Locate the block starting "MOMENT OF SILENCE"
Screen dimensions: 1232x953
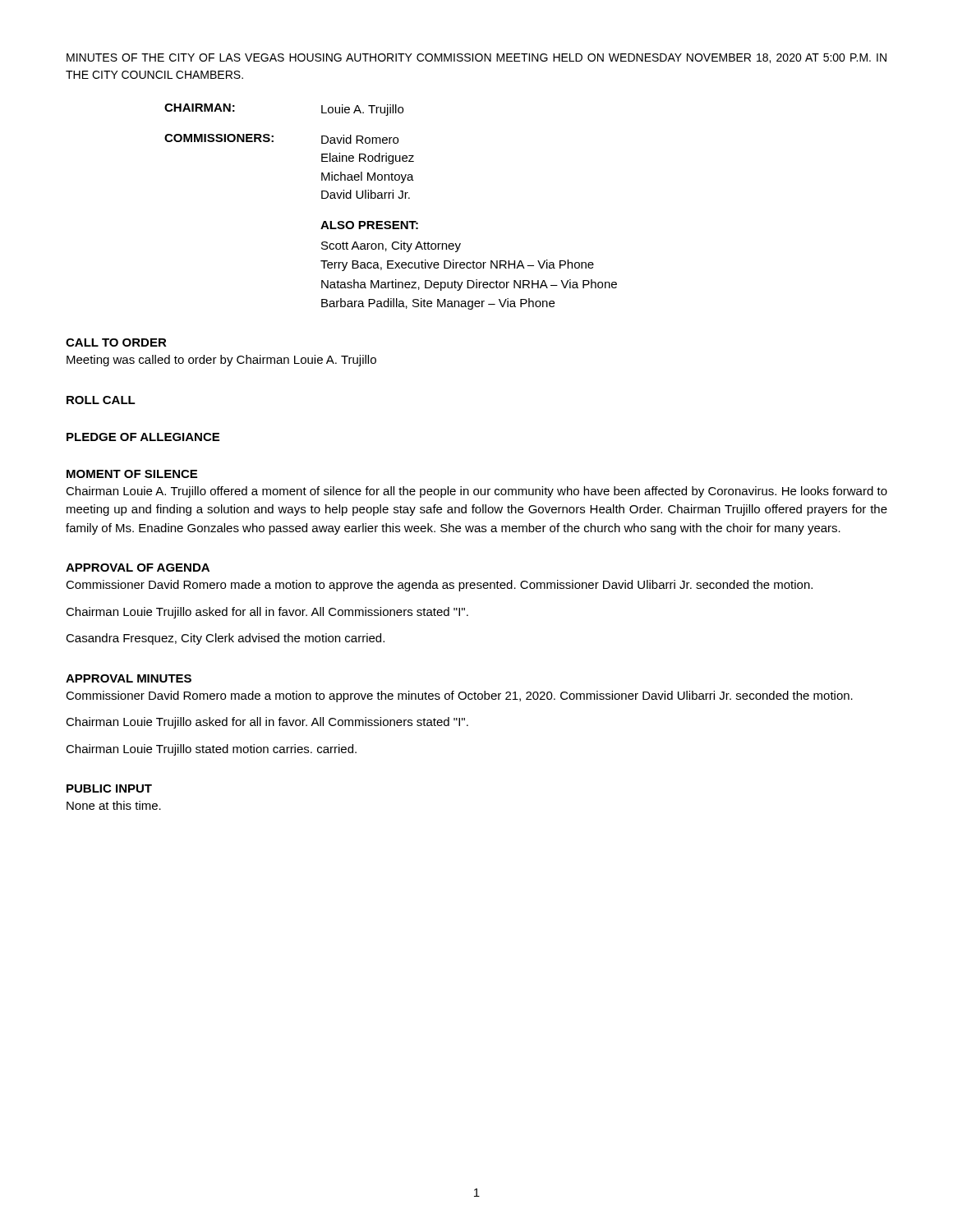132,473
